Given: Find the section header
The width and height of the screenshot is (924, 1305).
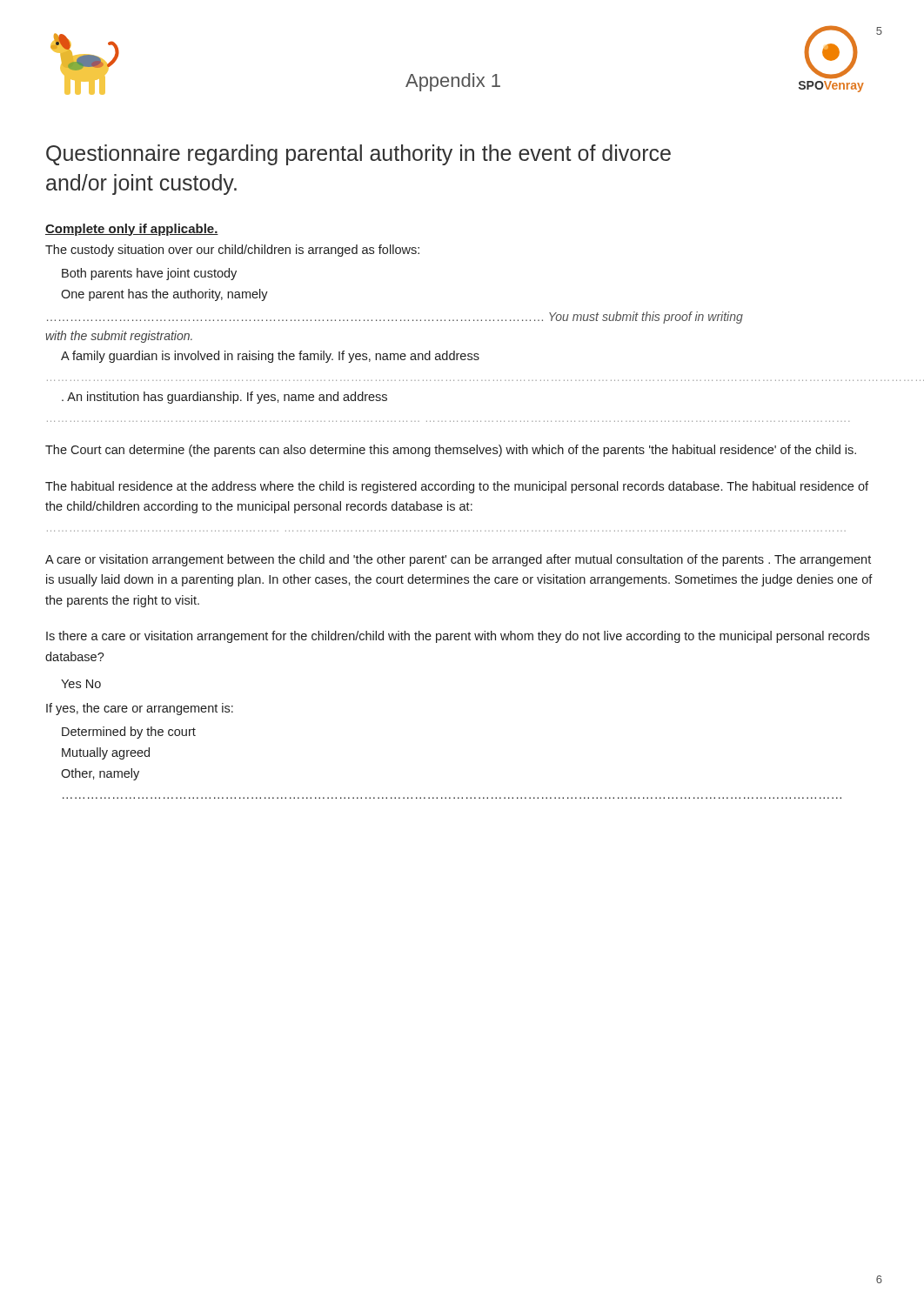Looking at the screenshot, I should (132, 228).
